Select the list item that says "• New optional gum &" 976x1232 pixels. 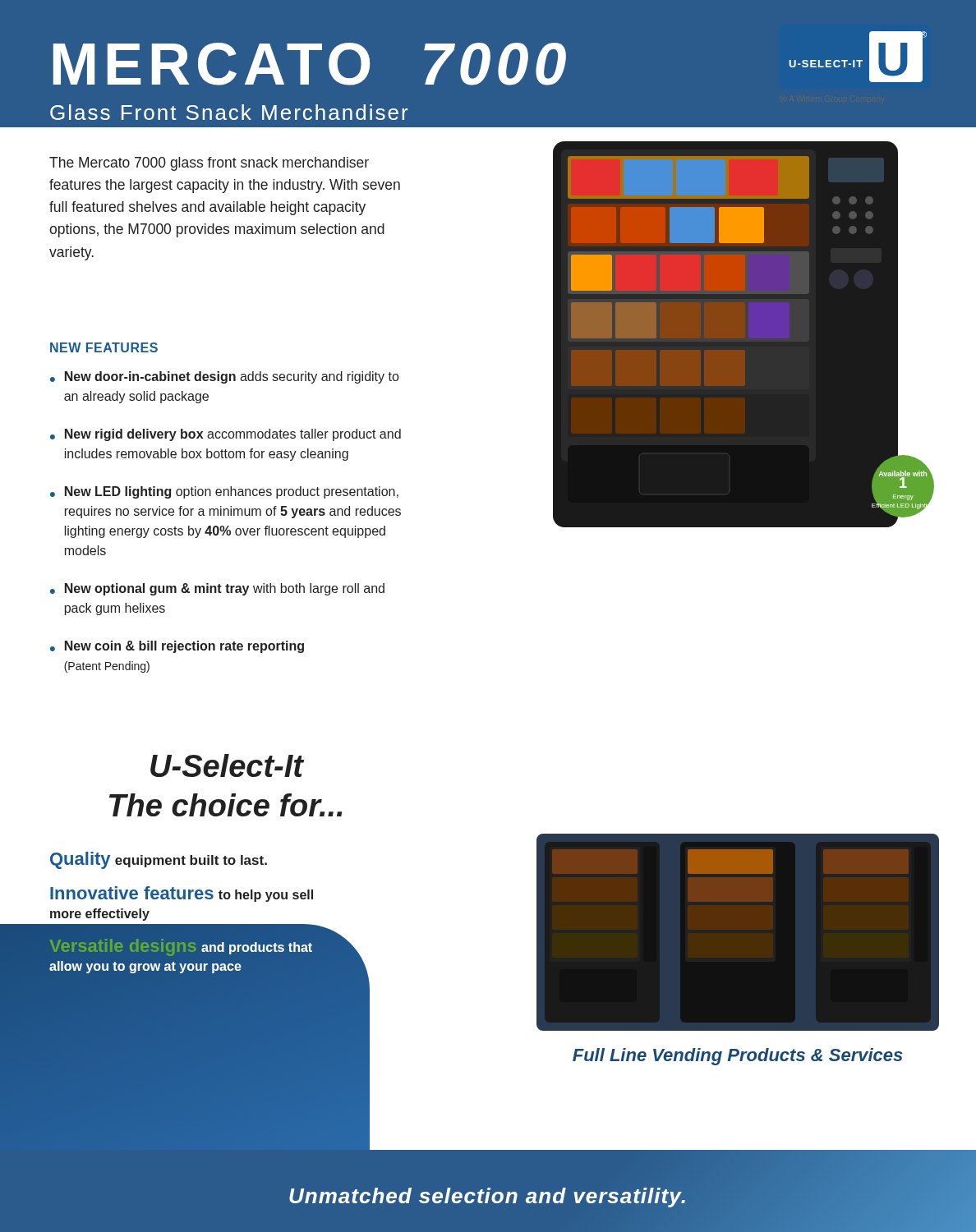tap(226, 599)
